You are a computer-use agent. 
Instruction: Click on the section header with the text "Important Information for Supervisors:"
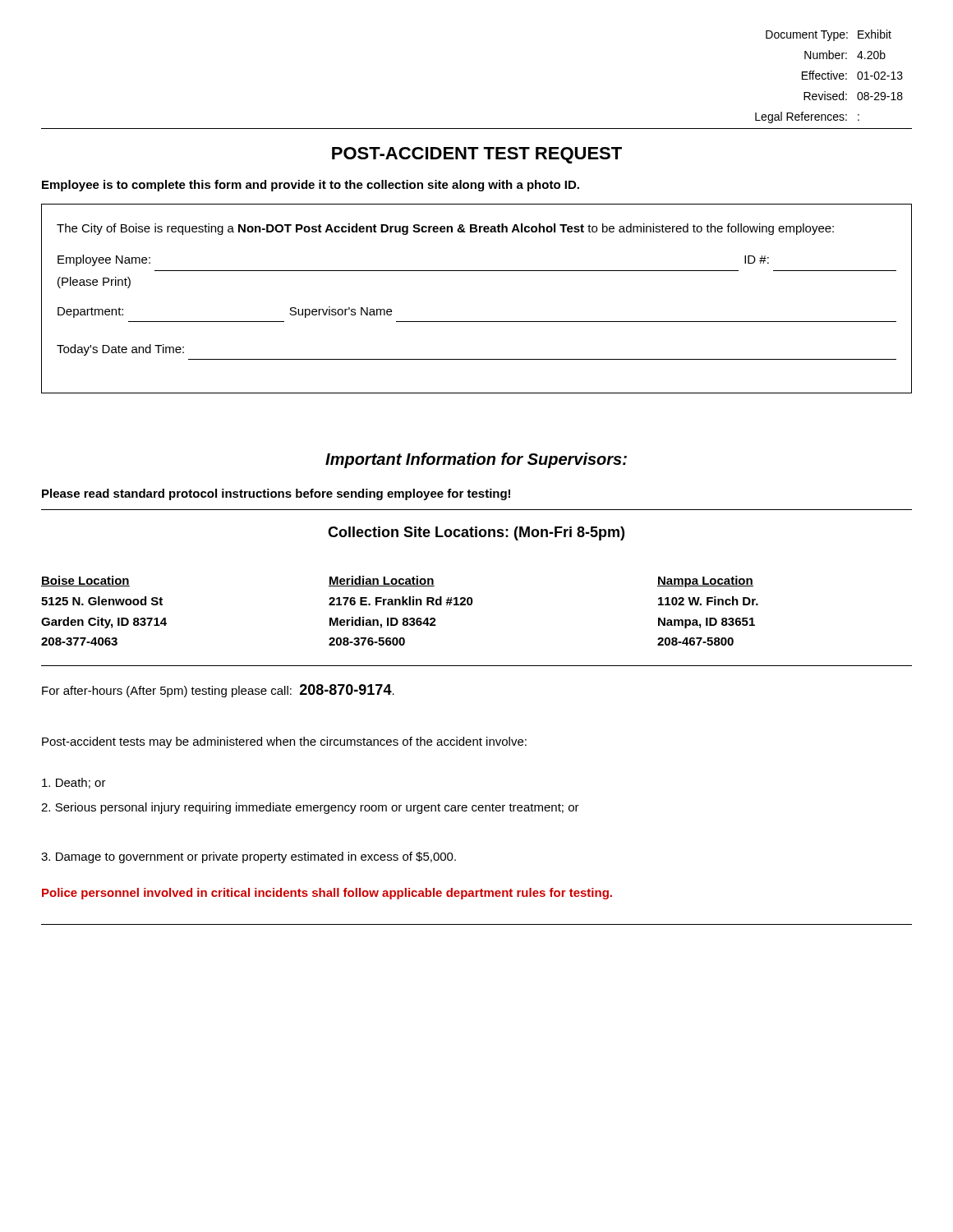tap(476, 459)
